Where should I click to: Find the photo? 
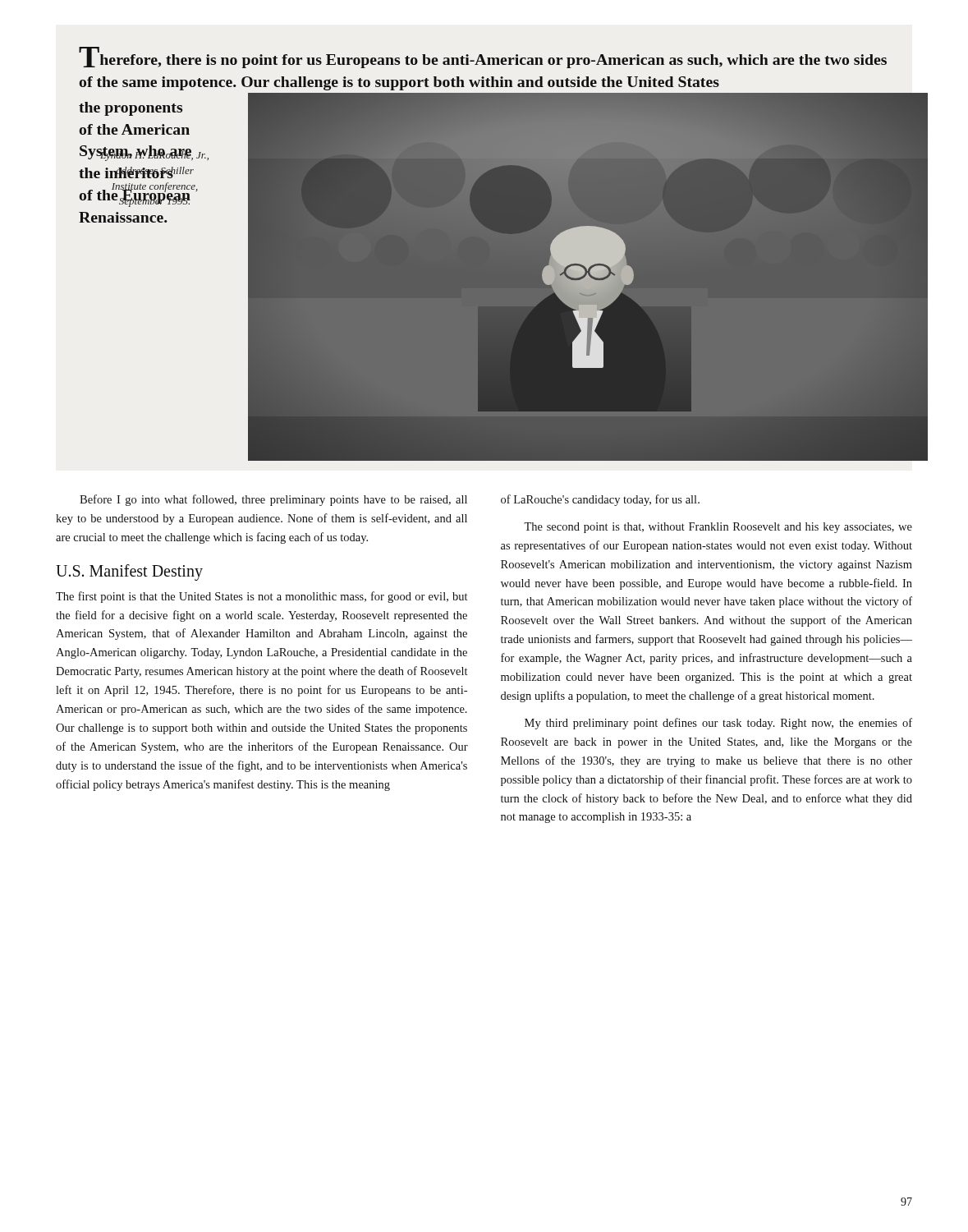pos(588,282)
